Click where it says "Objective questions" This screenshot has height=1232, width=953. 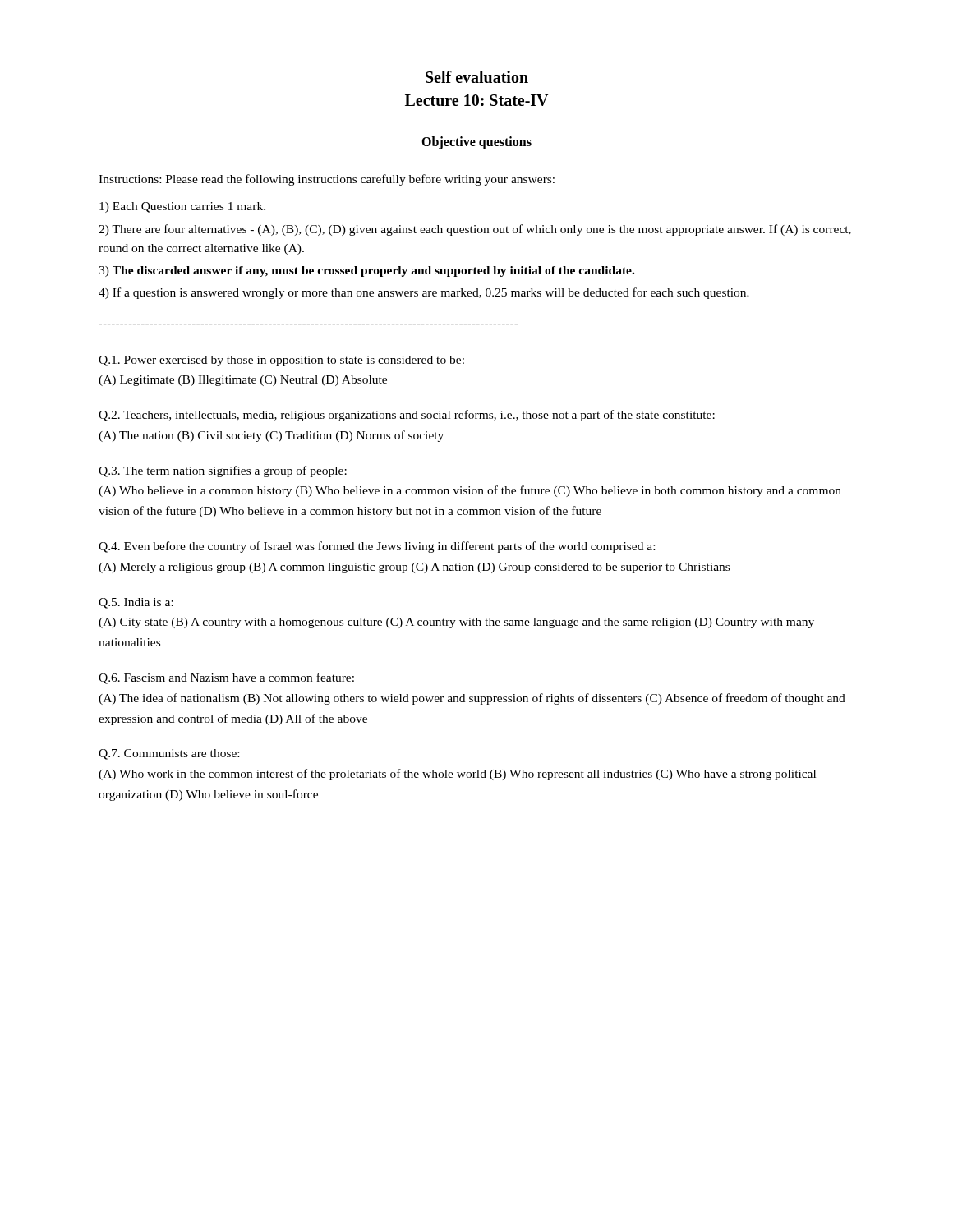(476, 142)
